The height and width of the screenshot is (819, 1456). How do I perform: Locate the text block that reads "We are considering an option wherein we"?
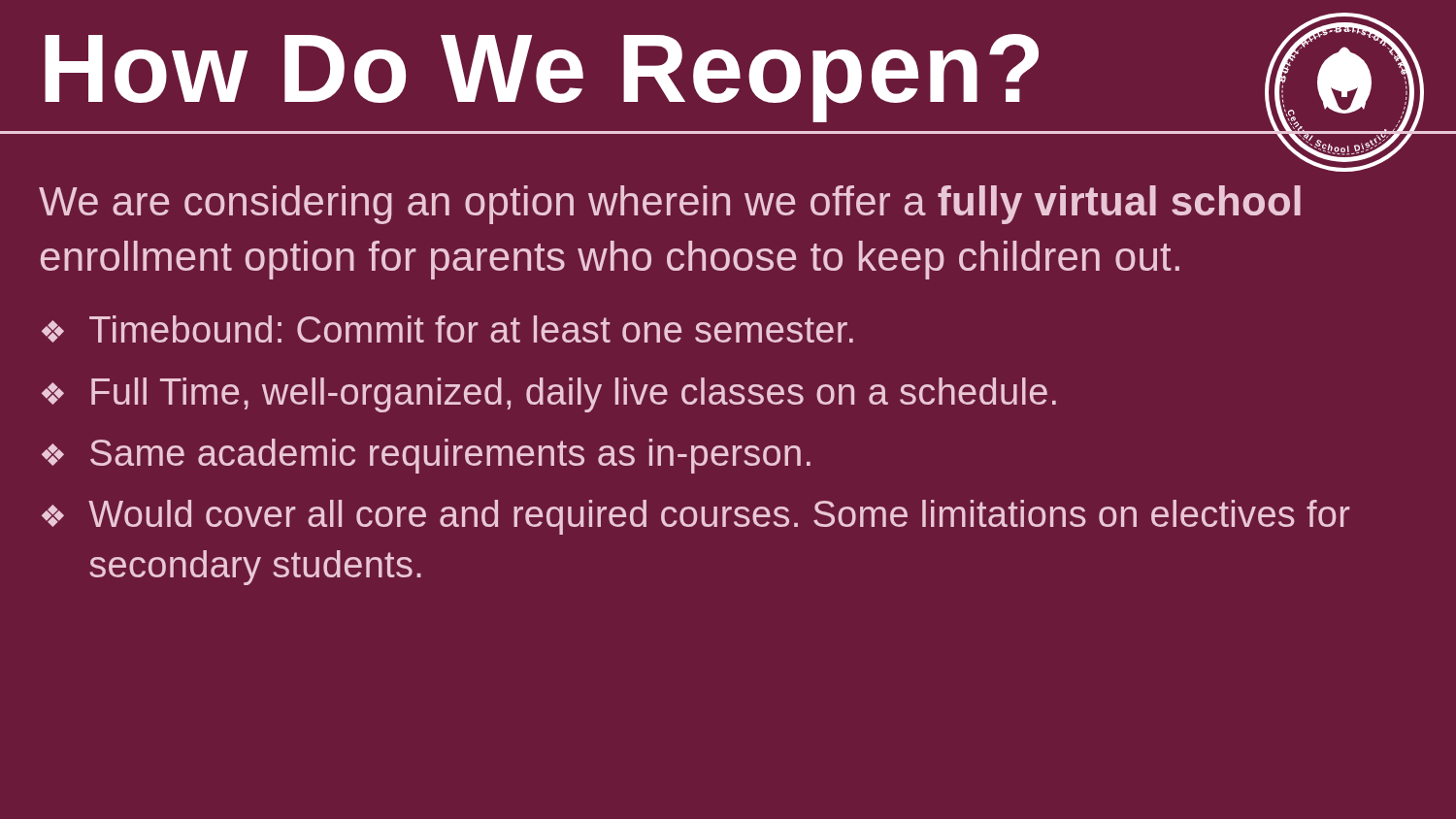[671, 229]
